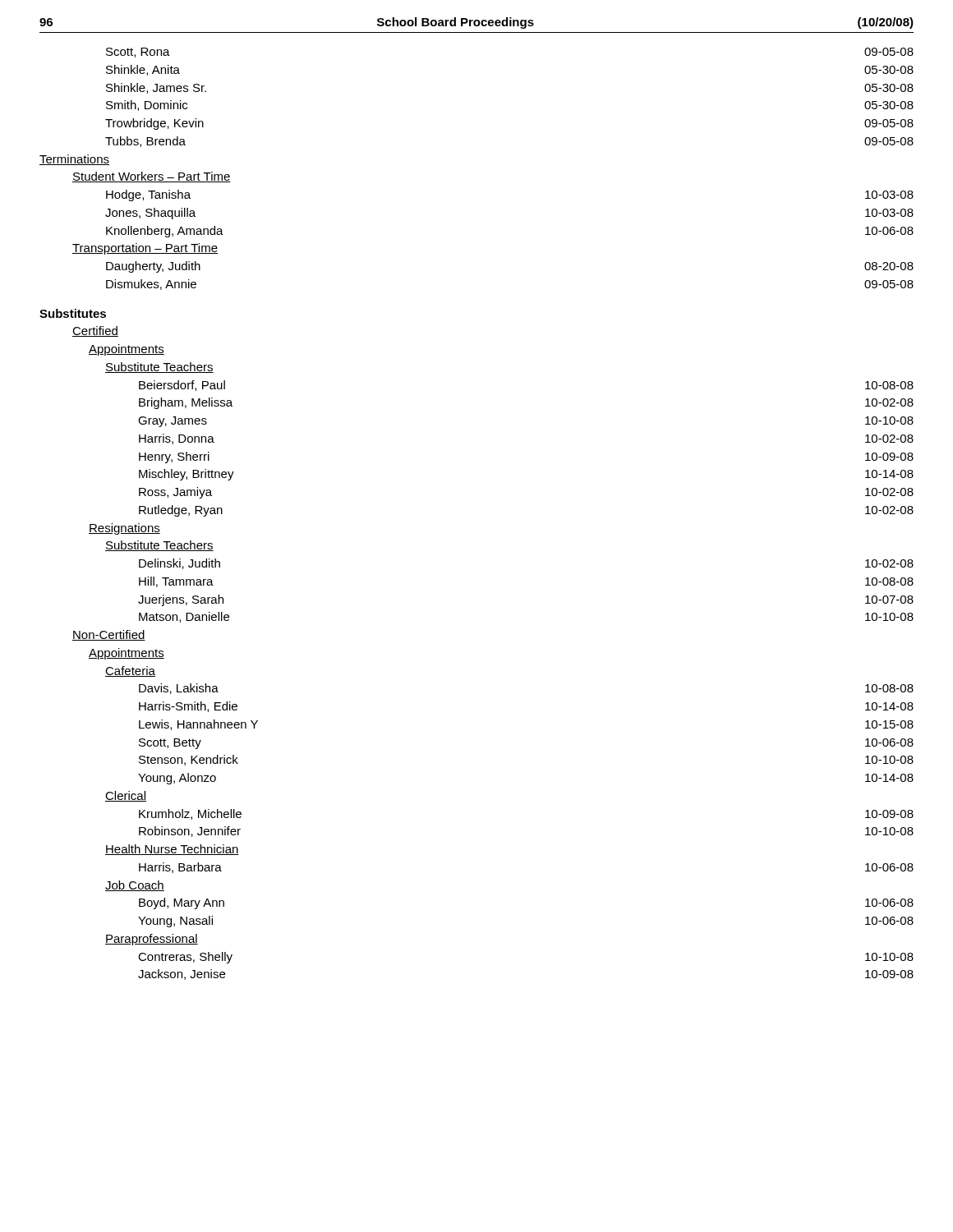Viewport: 953px width, 1232px height.
Task: Select the text block starting "Job Coach"
Action: tap(135, 885)
